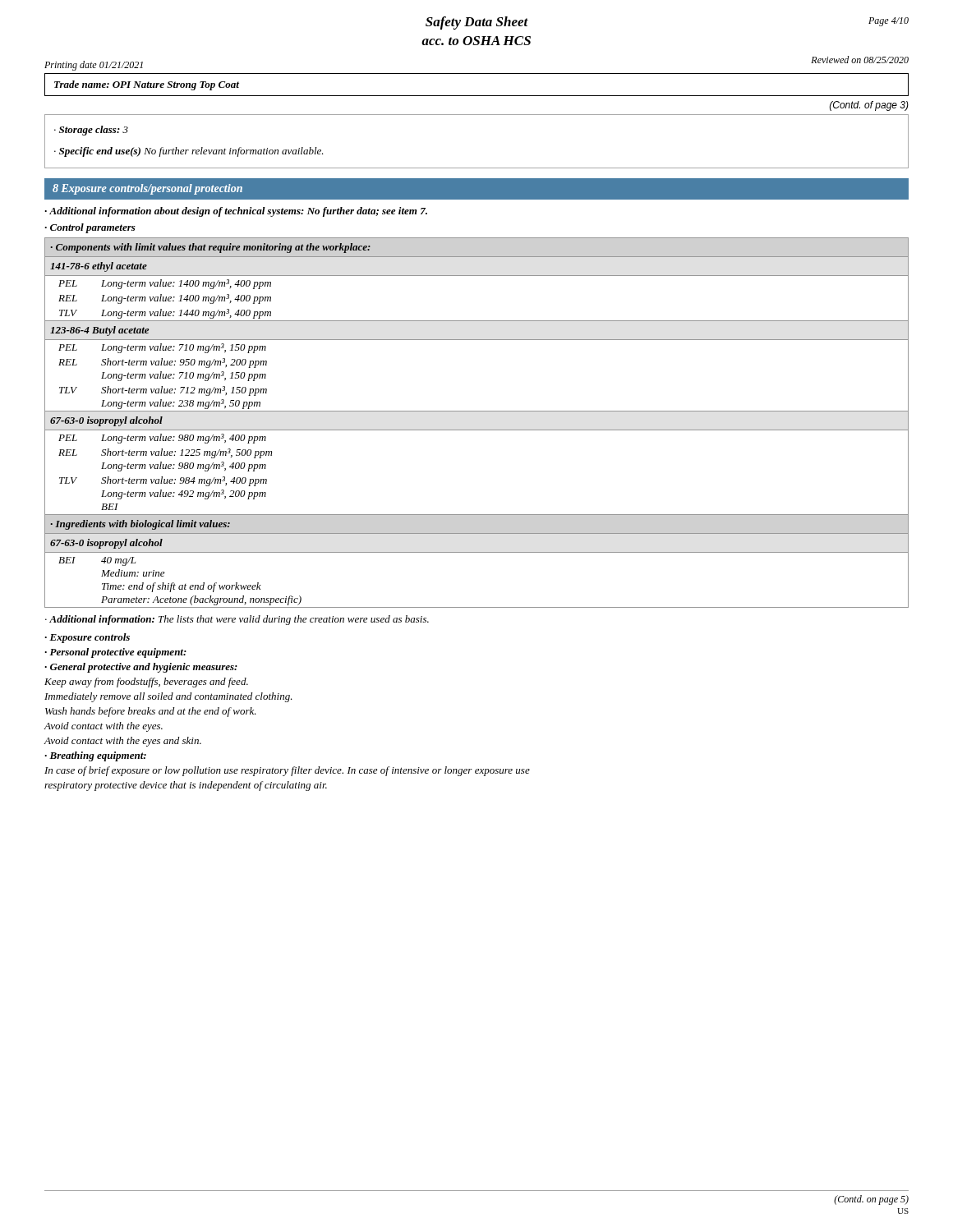Find the text block starting "Printing date 01/21/2021 Reviewed on 08/25/2020"
Screen dimensions: 1232x953
pos(476,63)
